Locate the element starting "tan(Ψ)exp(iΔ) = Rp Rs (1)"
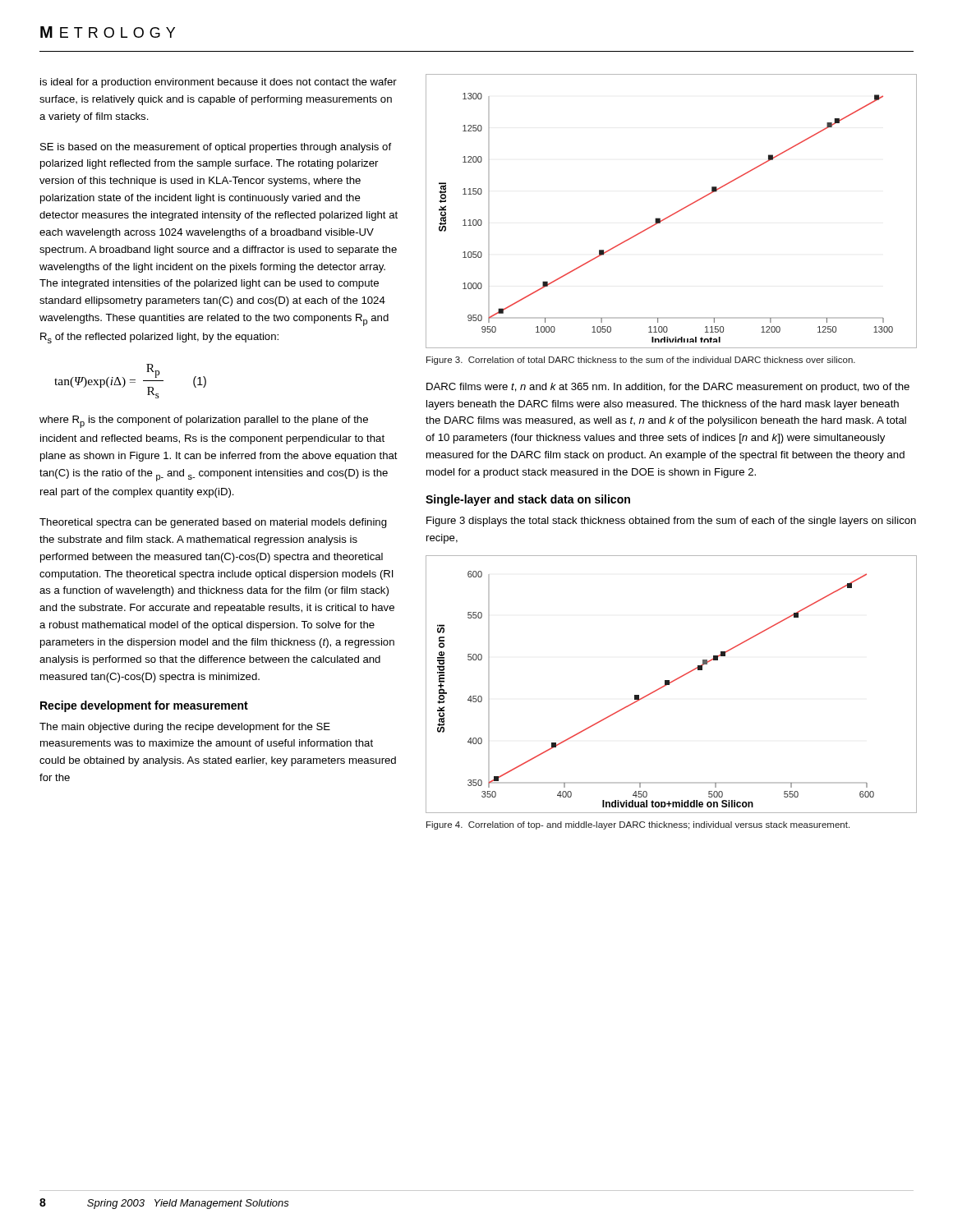 click(131, 381)
